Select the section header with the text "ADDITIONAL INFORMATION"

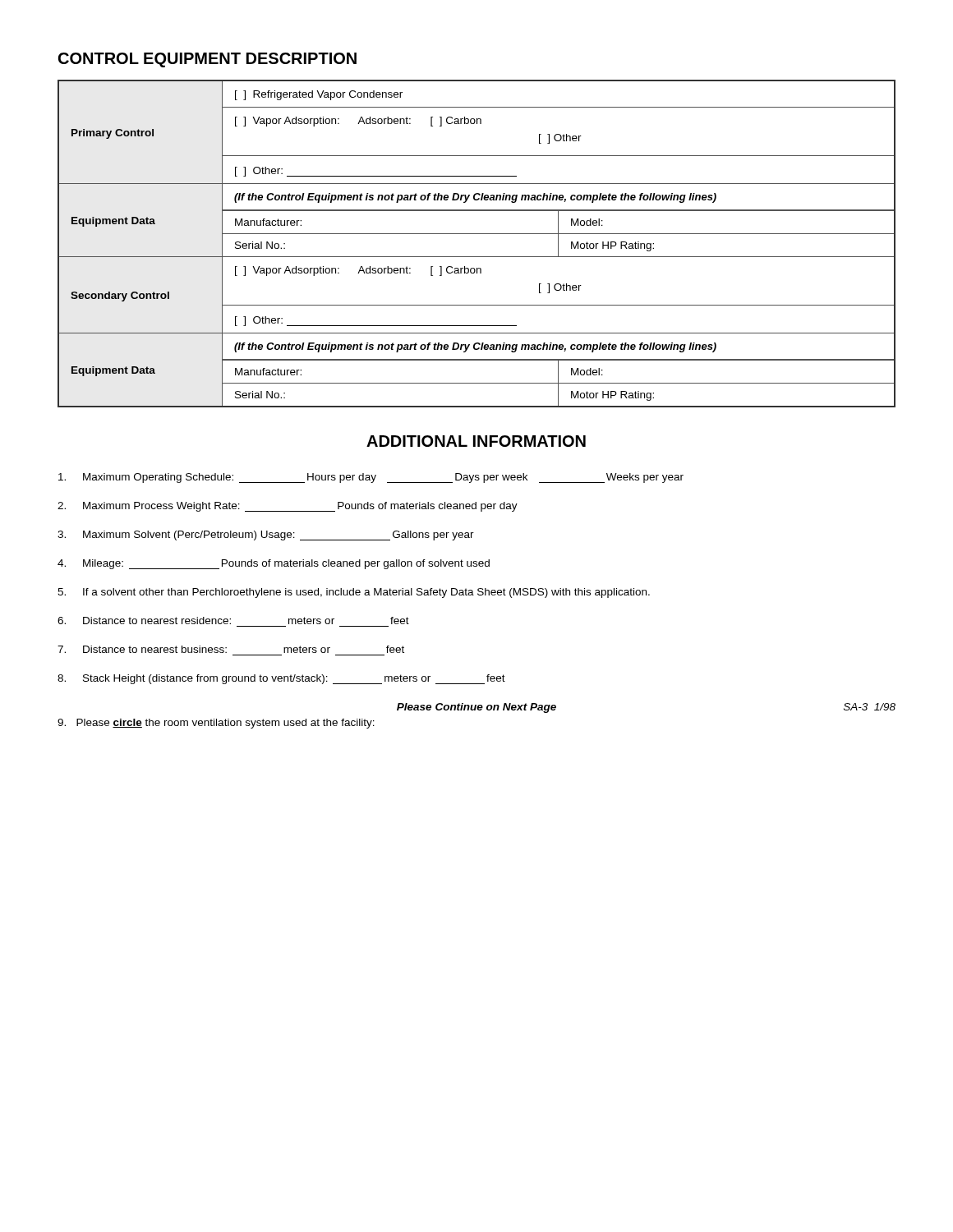pyautogui.click(x=476, y=441)
